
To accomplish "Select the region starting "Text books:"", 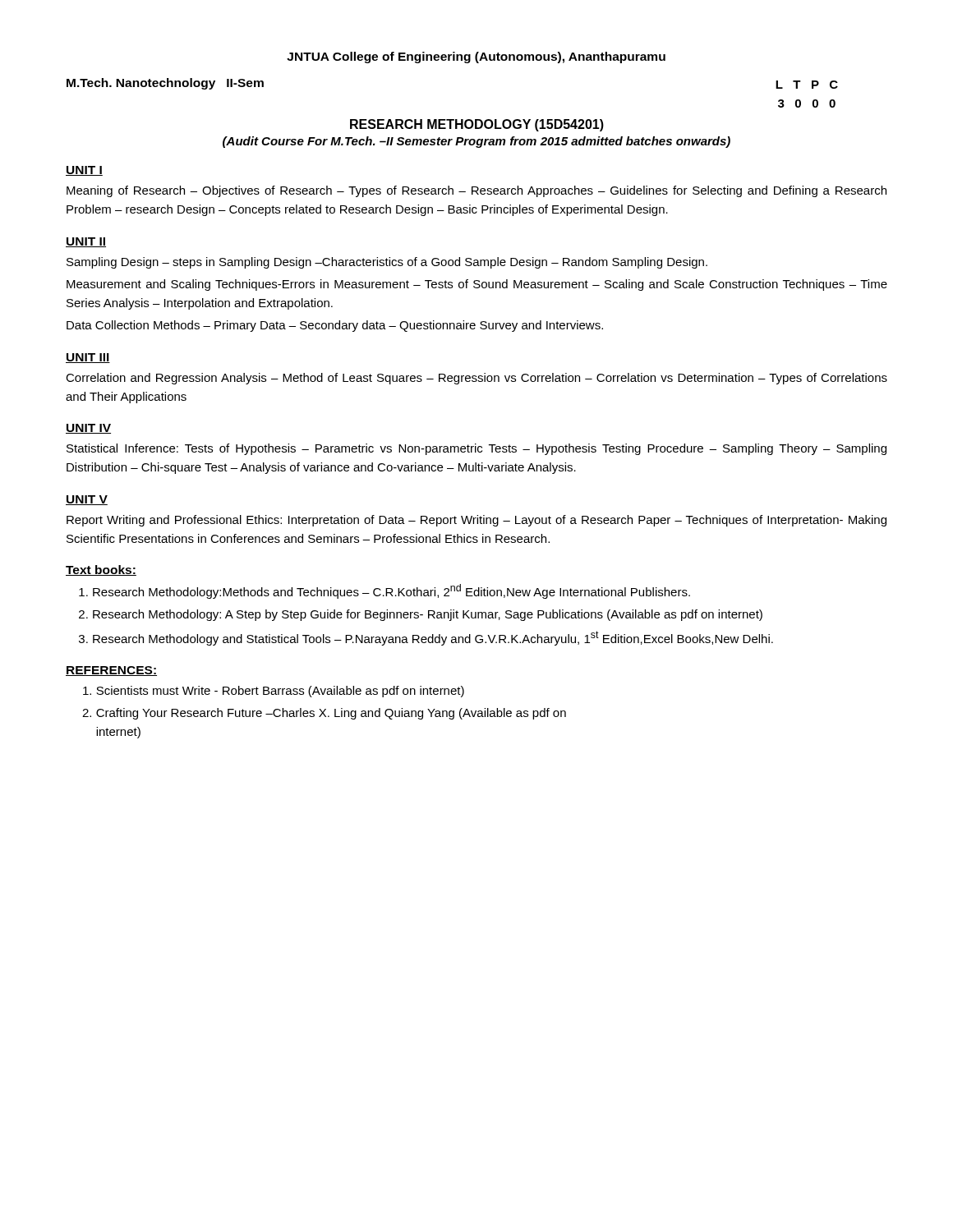I will click(x=101, y=570).
